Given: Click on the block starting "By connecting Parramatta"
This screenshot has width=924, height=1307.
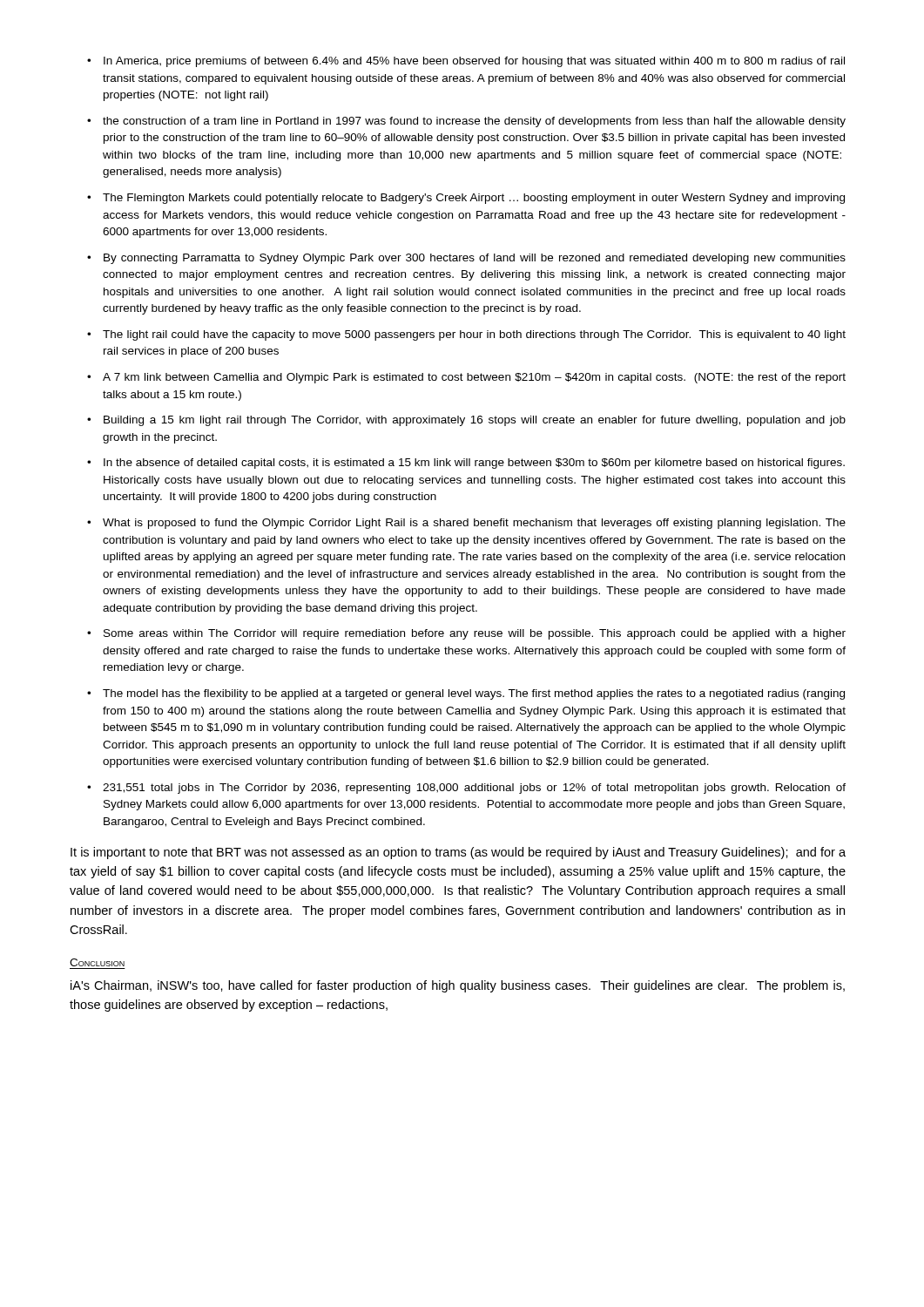Looking at the screenshot, I should (474, 283).
